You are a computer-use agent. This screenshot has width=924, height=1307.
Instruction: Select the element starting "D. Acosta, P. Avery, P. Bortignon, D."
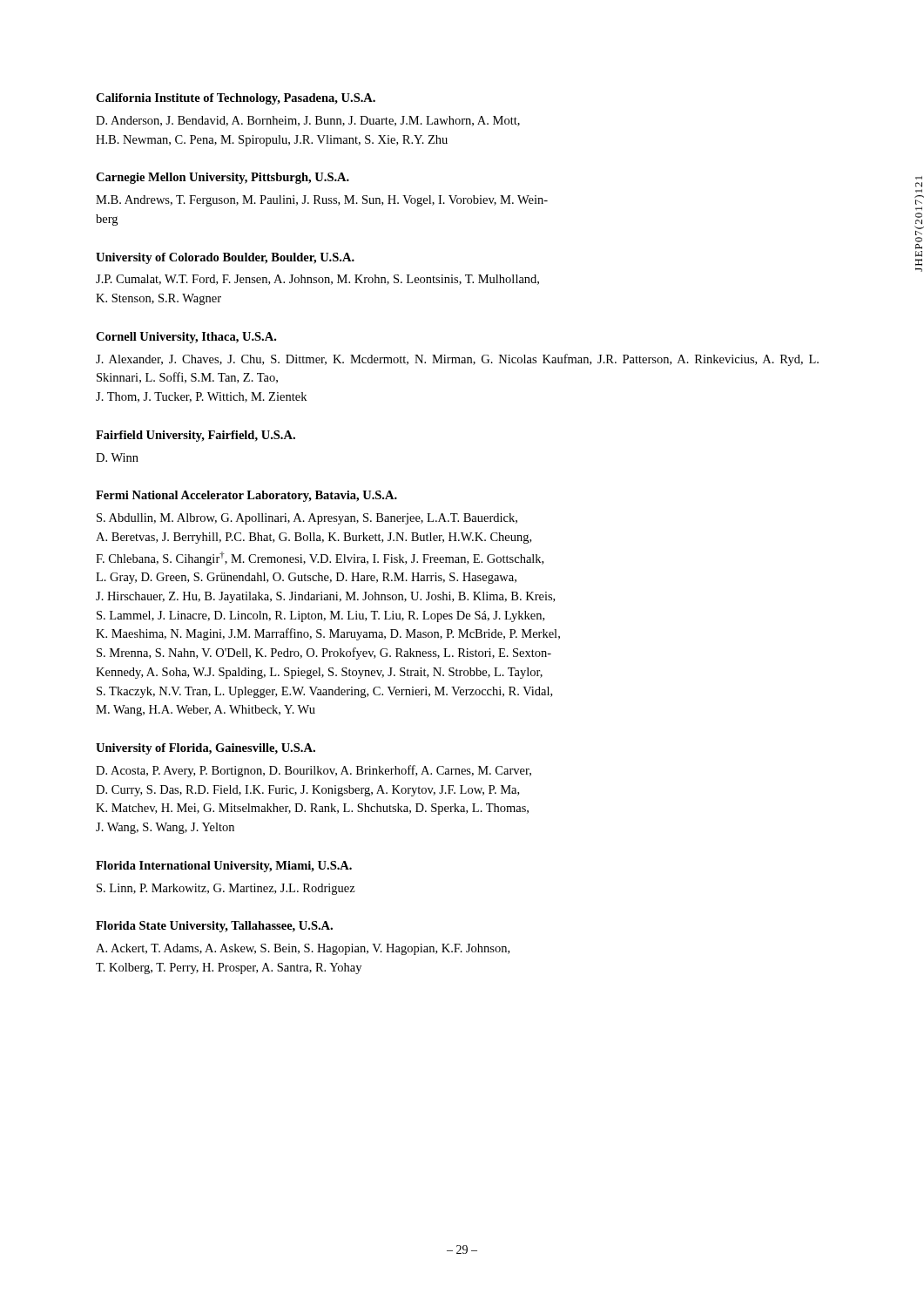coord(314,799)
